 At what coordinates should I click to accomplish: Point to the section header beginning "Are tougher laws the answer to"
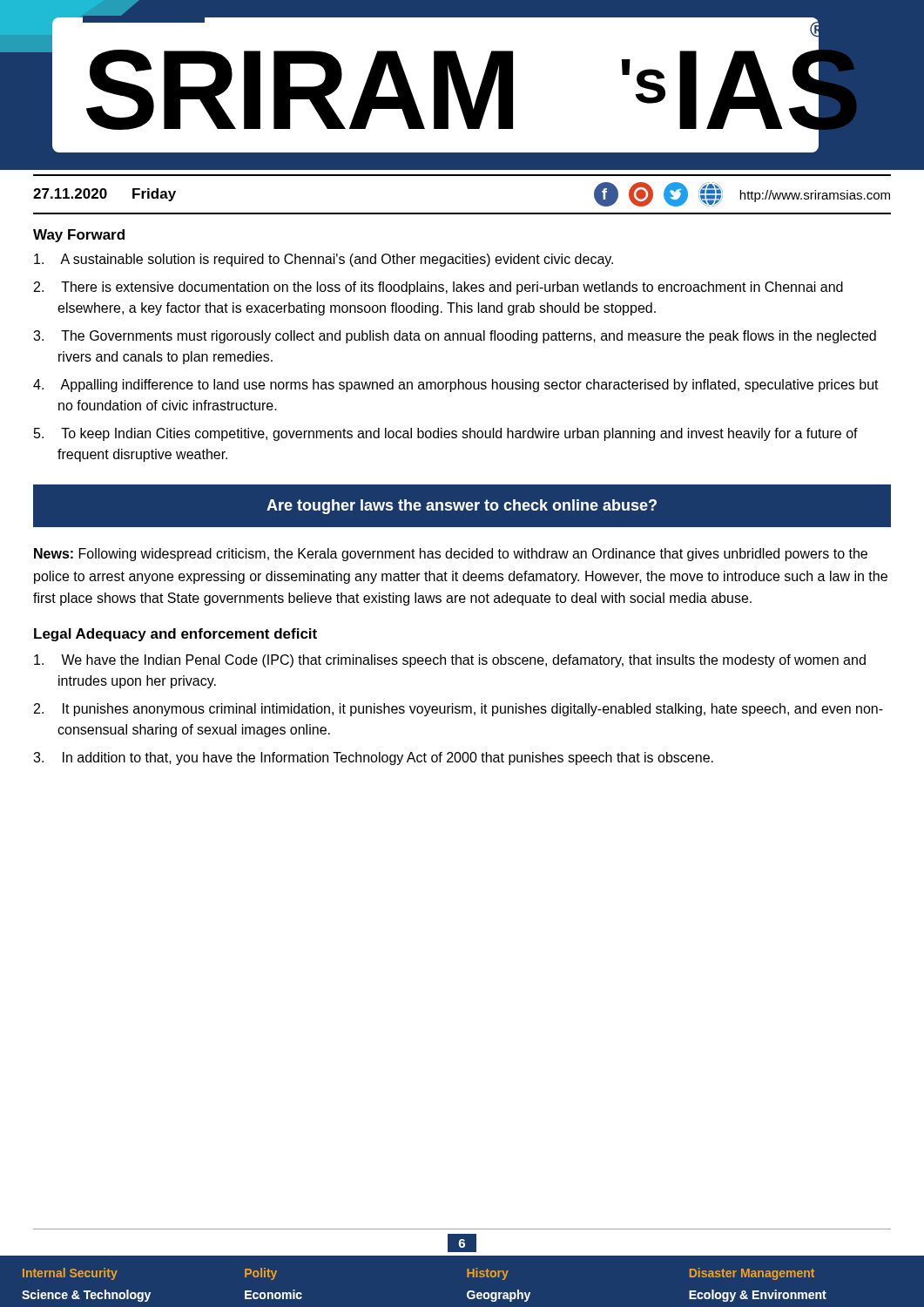pos(462,505)
